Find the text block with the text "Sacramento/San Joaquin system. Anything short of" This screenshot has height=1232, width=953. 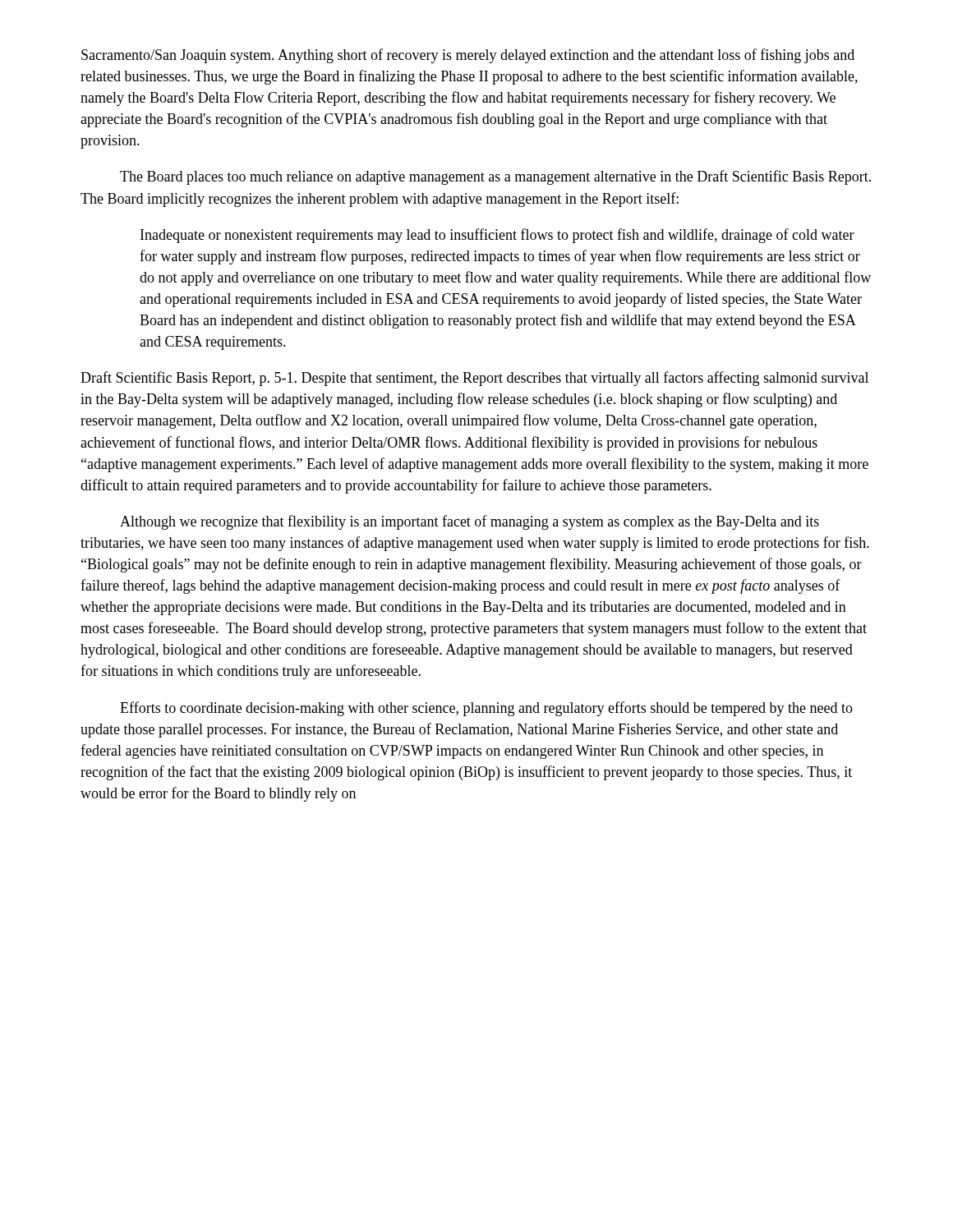(x=469, y=98)
